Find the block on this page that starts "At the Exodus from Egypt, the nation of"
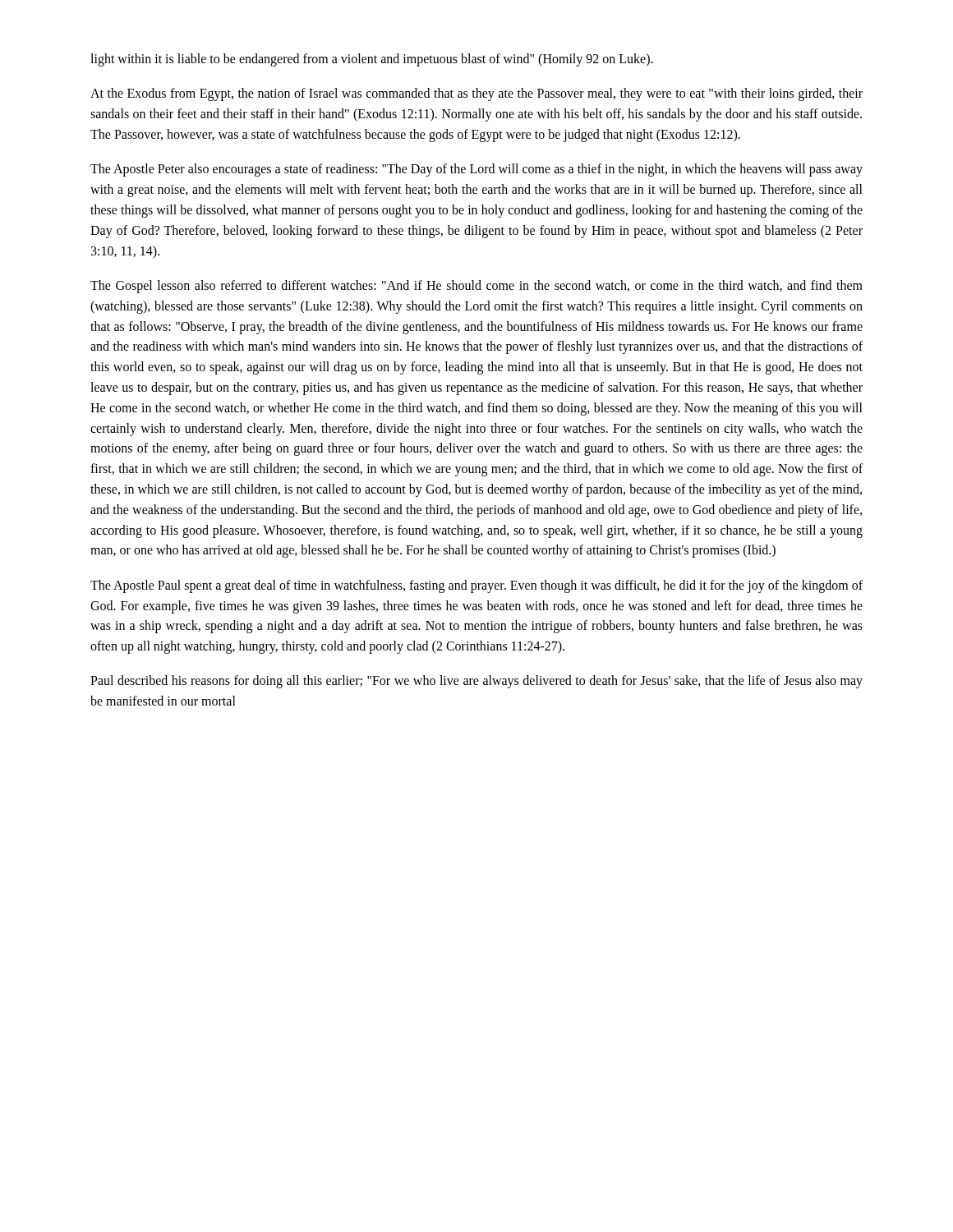The height and width of the screenshot is (1232, 953). coord(476,115)
